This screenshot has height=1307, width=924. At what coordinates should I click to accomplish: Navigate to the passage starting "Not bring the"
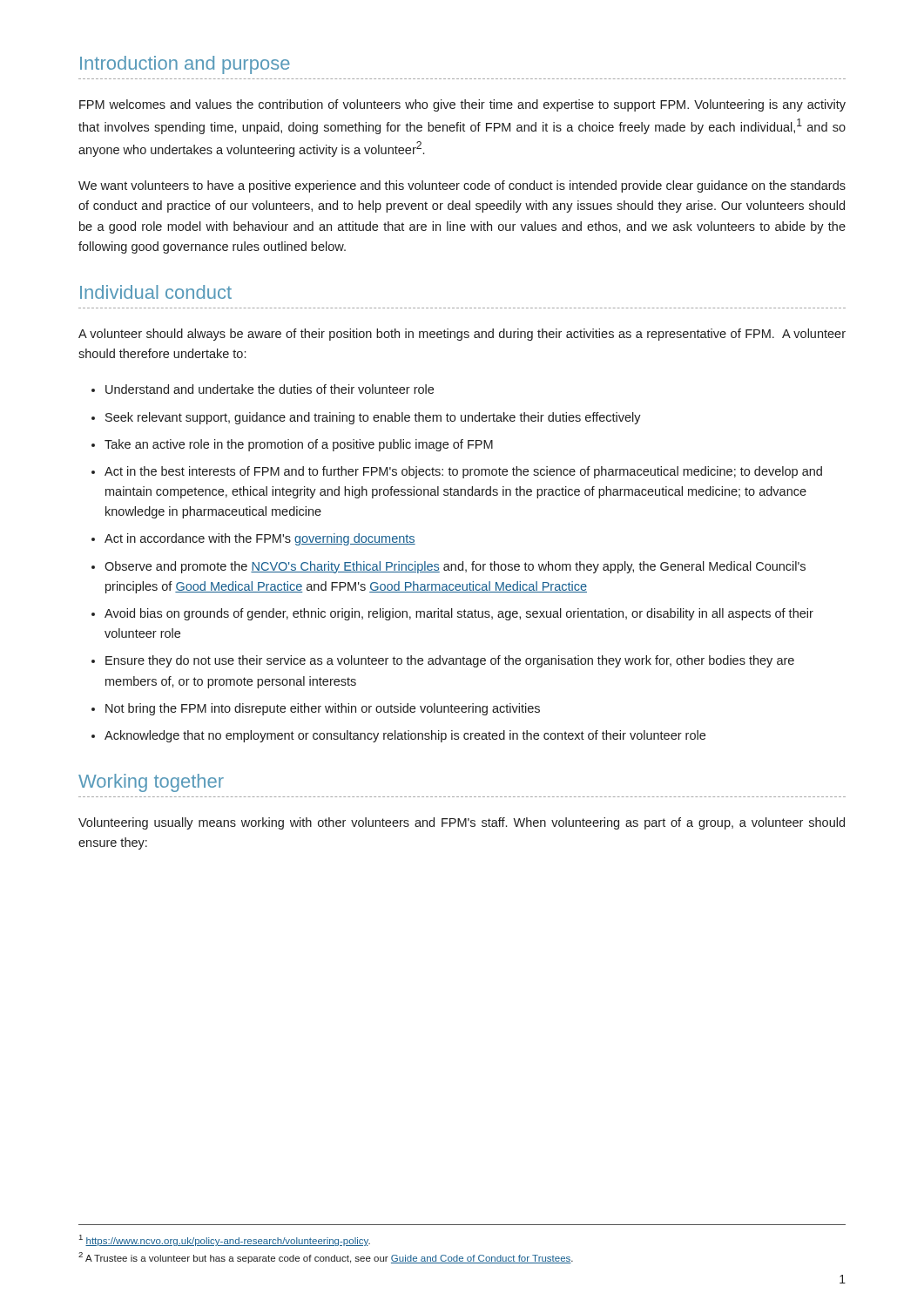322,708
